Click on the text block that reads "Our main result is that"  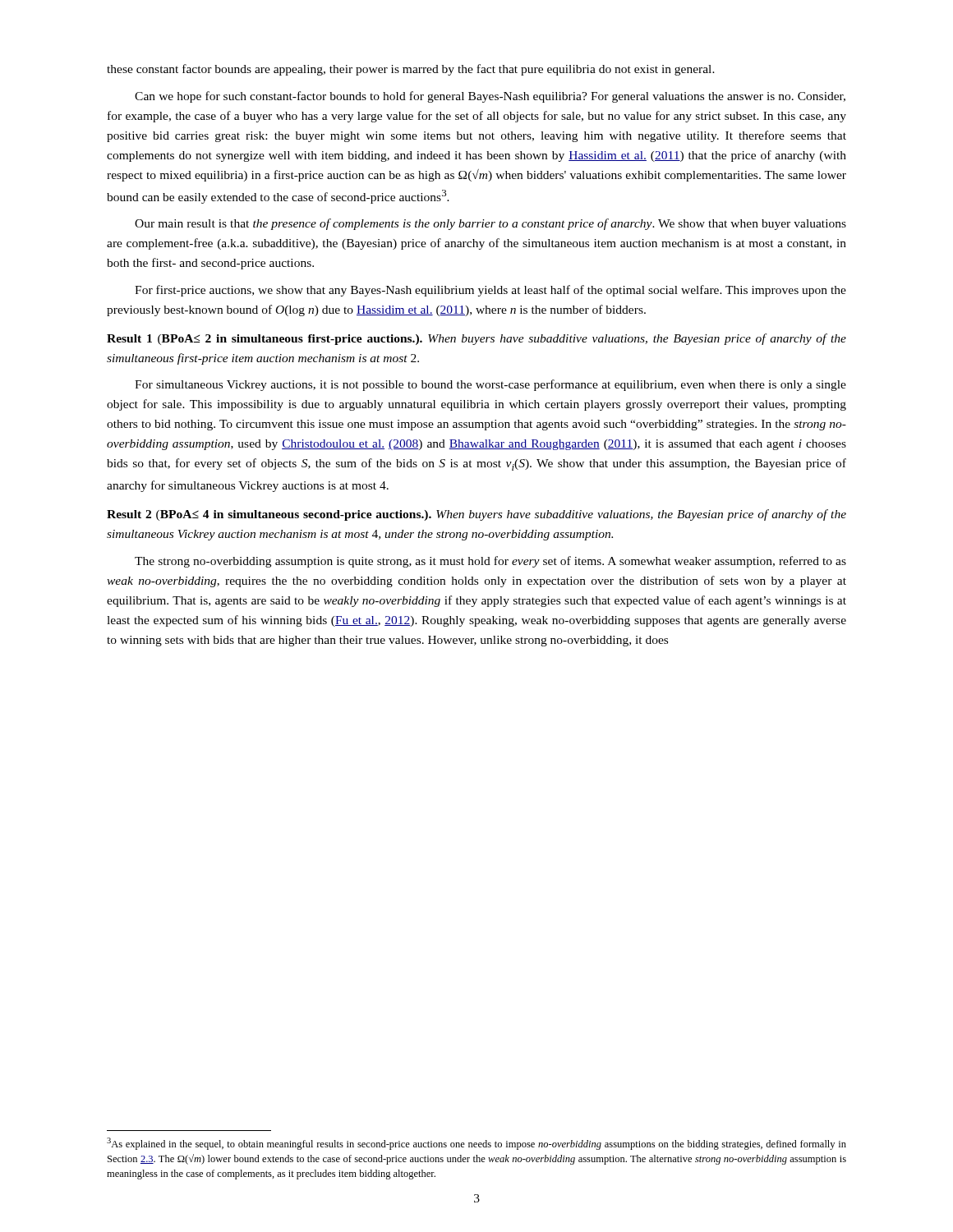(x=476, y=243)
